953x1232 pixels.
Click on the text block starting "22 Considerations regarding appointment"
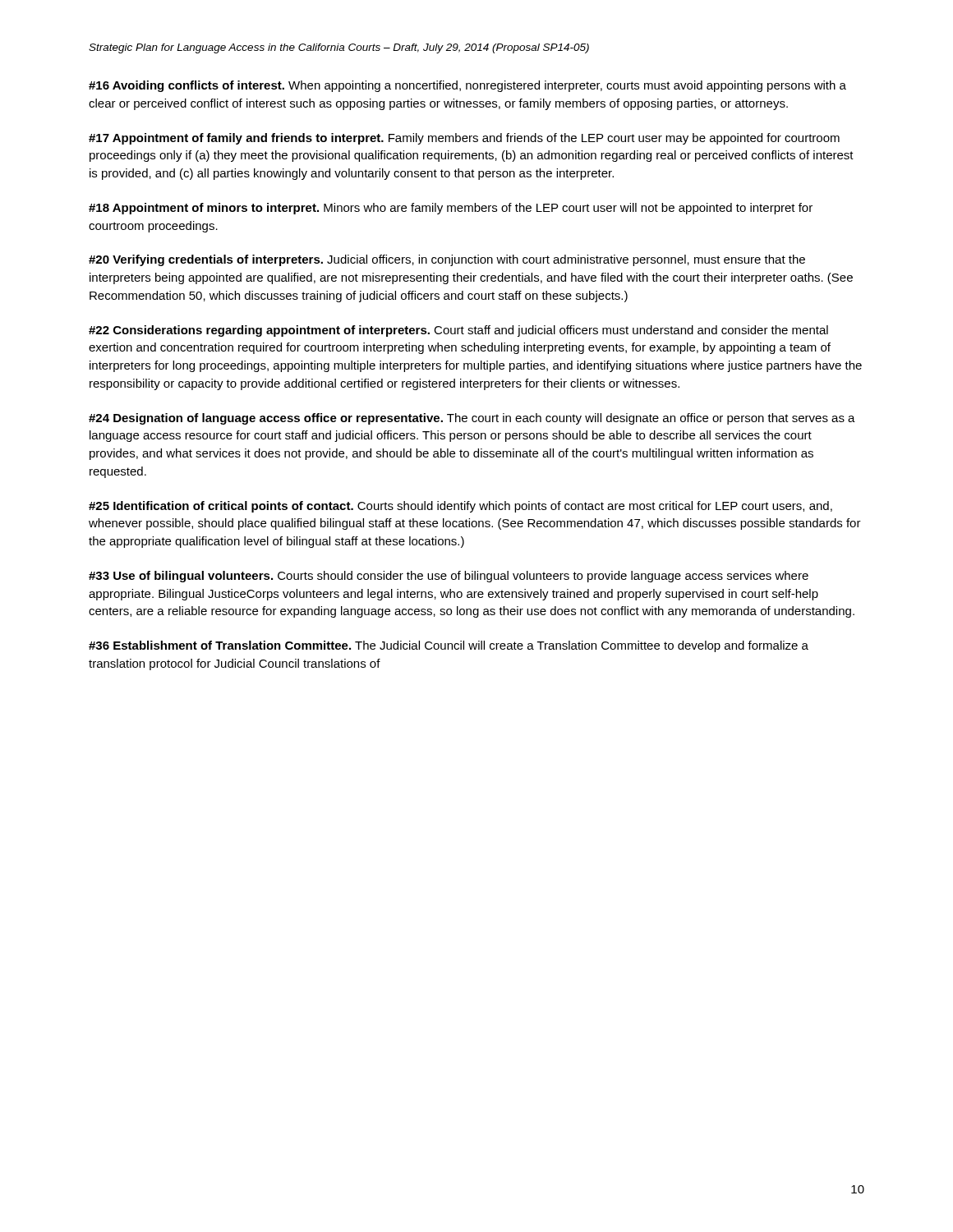(x=476, y=356)
